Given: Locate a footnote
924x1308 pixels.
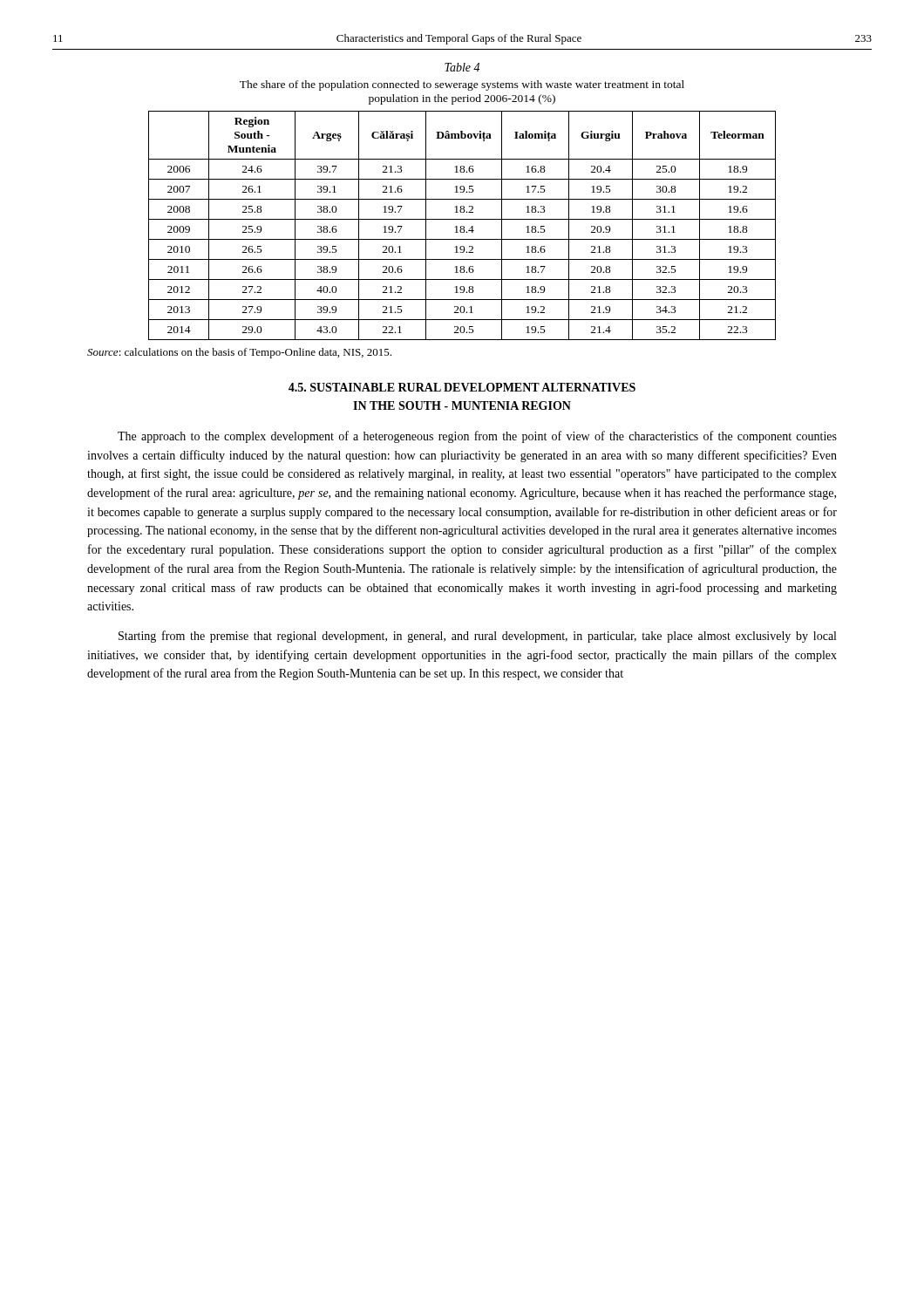Looking at the screenshot, I should pos(240,352).
